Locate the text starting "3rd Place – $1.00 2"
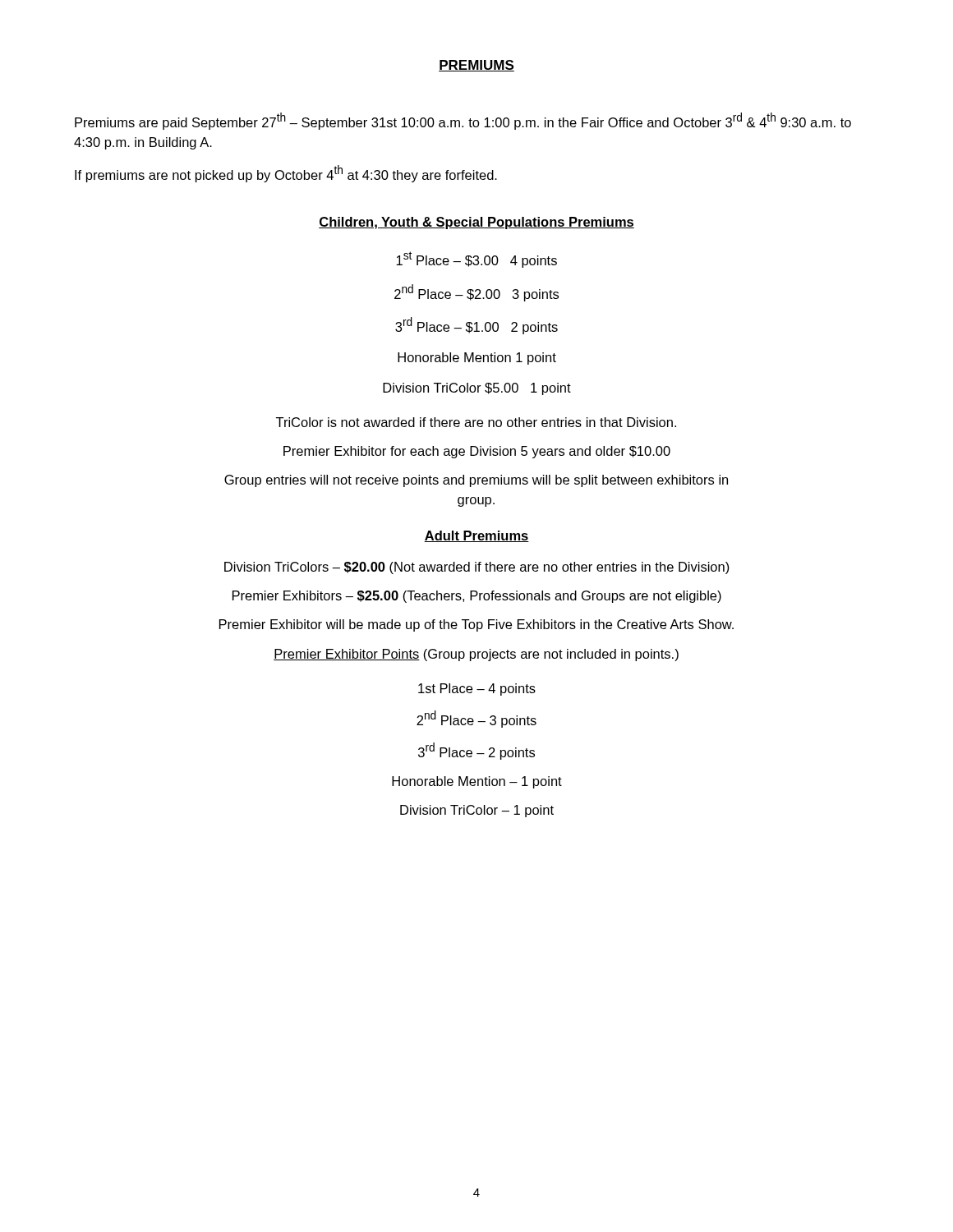The image size is (953, 1232). tap(476, 325)
